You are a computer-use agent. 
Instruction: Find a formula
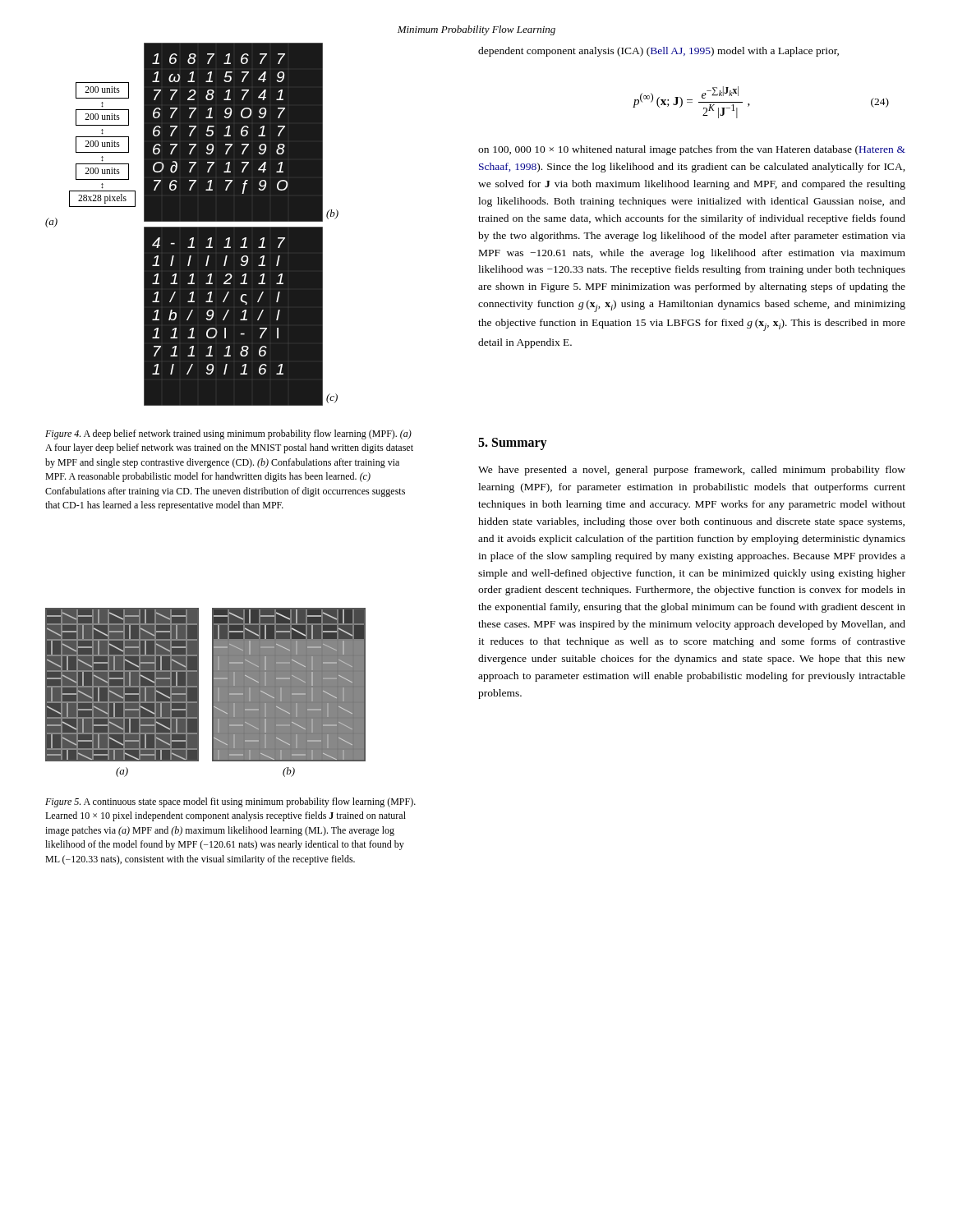click(x=761, y=102)
